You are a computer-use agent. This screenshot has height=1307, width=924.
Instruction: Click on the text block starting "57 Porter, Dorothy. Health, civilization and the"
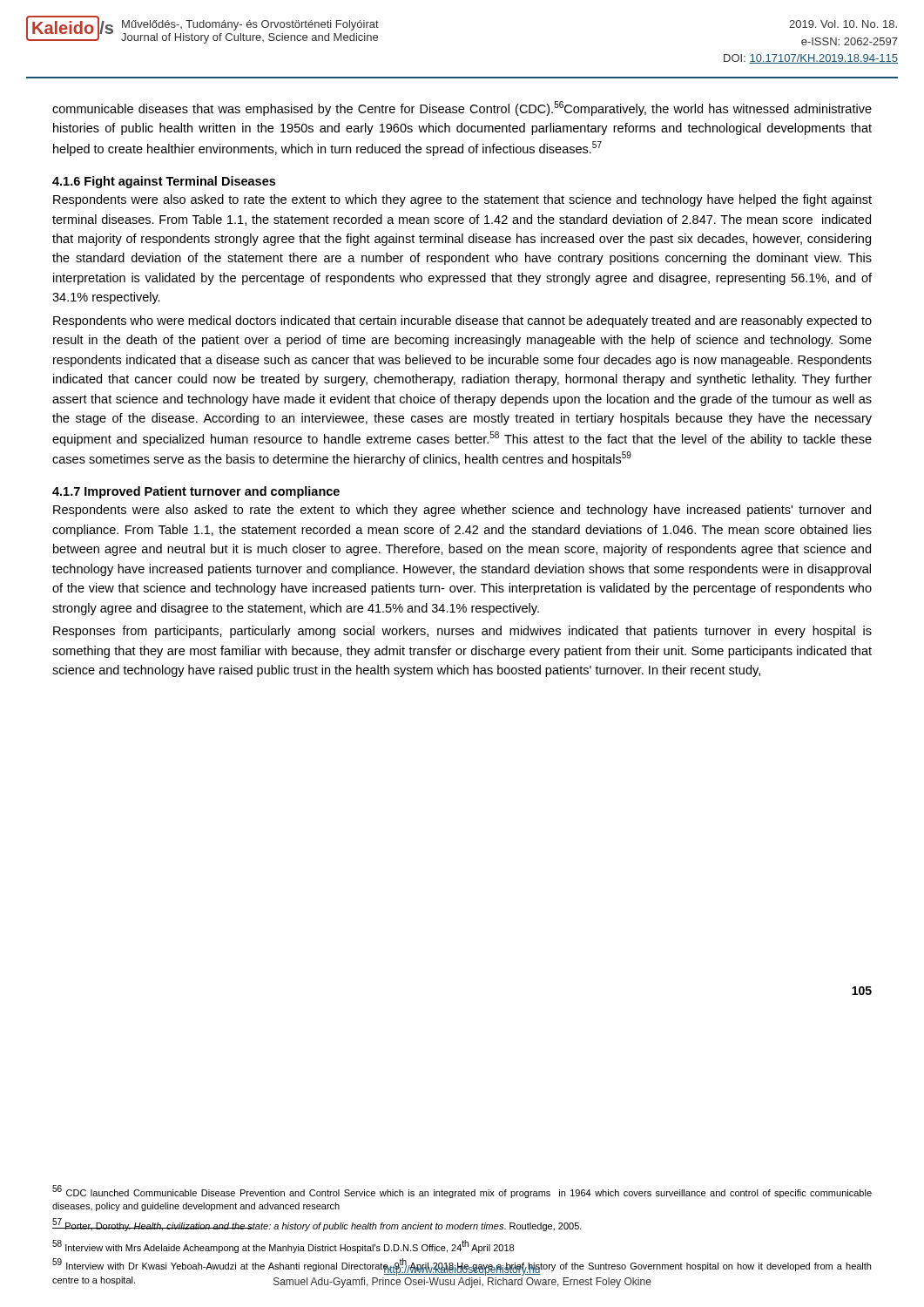point(317,1224)
